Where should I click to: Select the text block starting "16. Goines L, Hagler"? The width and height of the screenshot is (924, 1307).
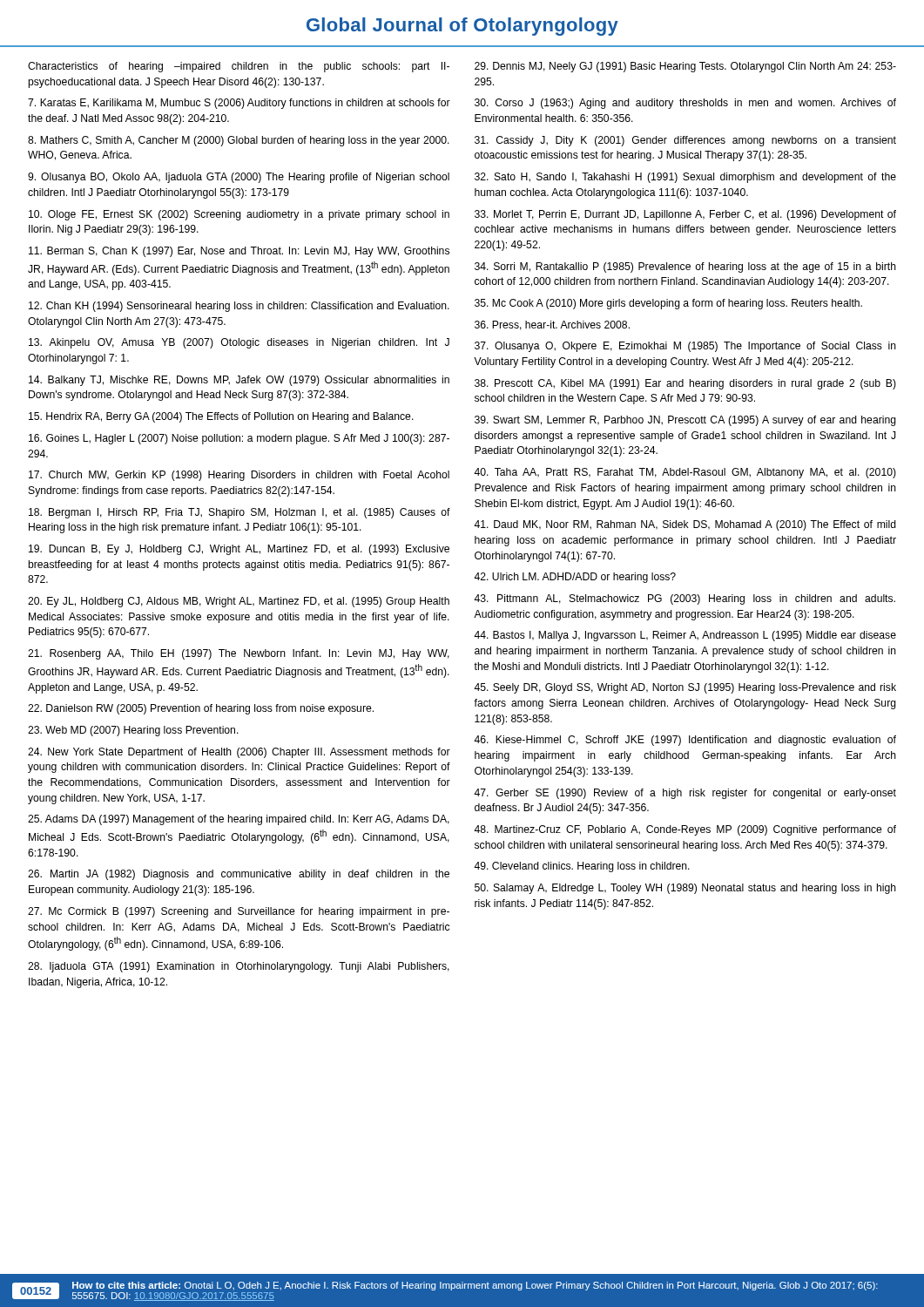tap(239, 446)
